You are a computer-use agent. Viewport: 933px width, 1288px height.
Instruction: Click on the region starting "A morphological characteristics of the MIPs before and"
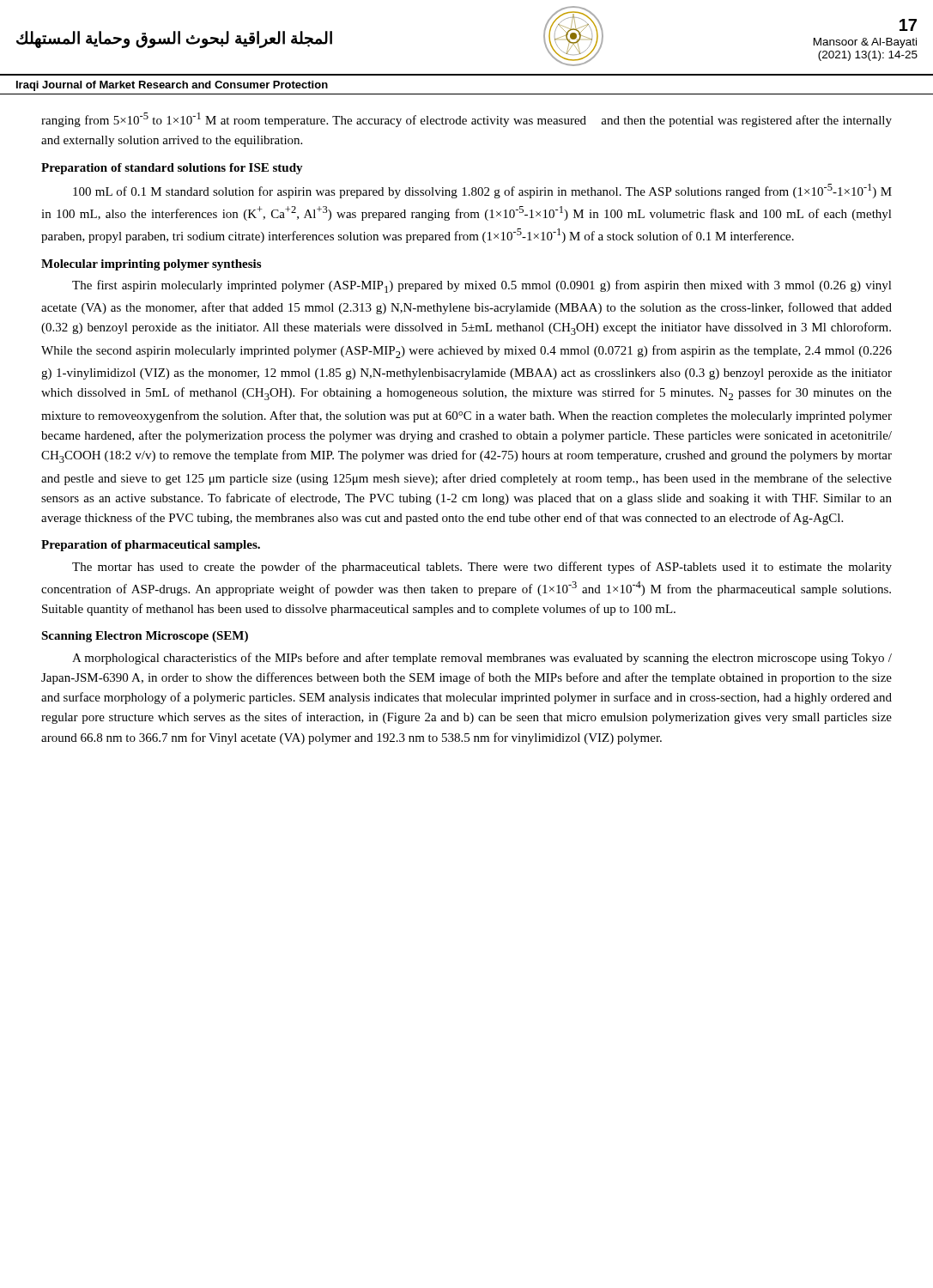point(466,698)
